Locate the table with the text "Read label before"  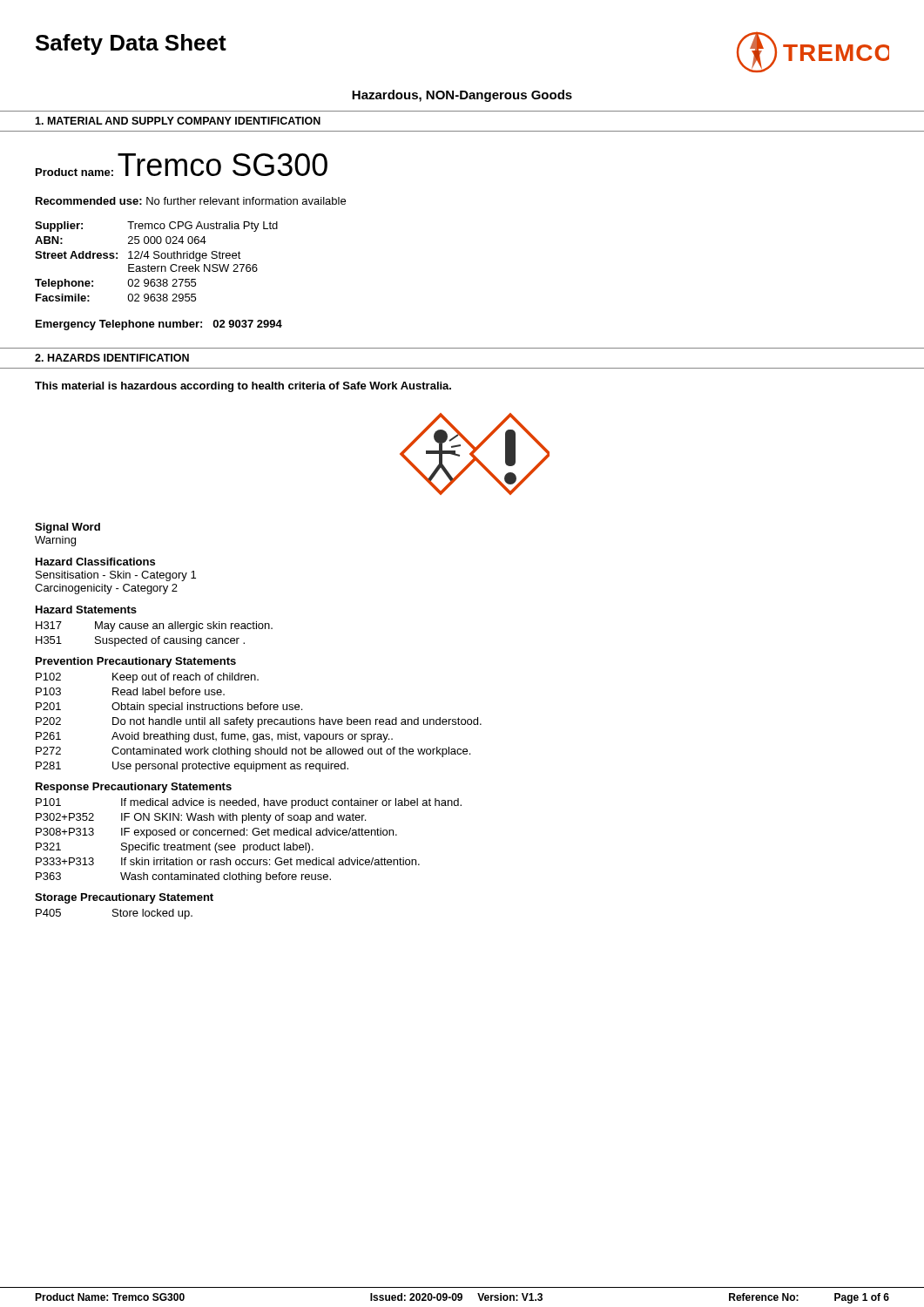pyautogui.click(x=462, y=721)
